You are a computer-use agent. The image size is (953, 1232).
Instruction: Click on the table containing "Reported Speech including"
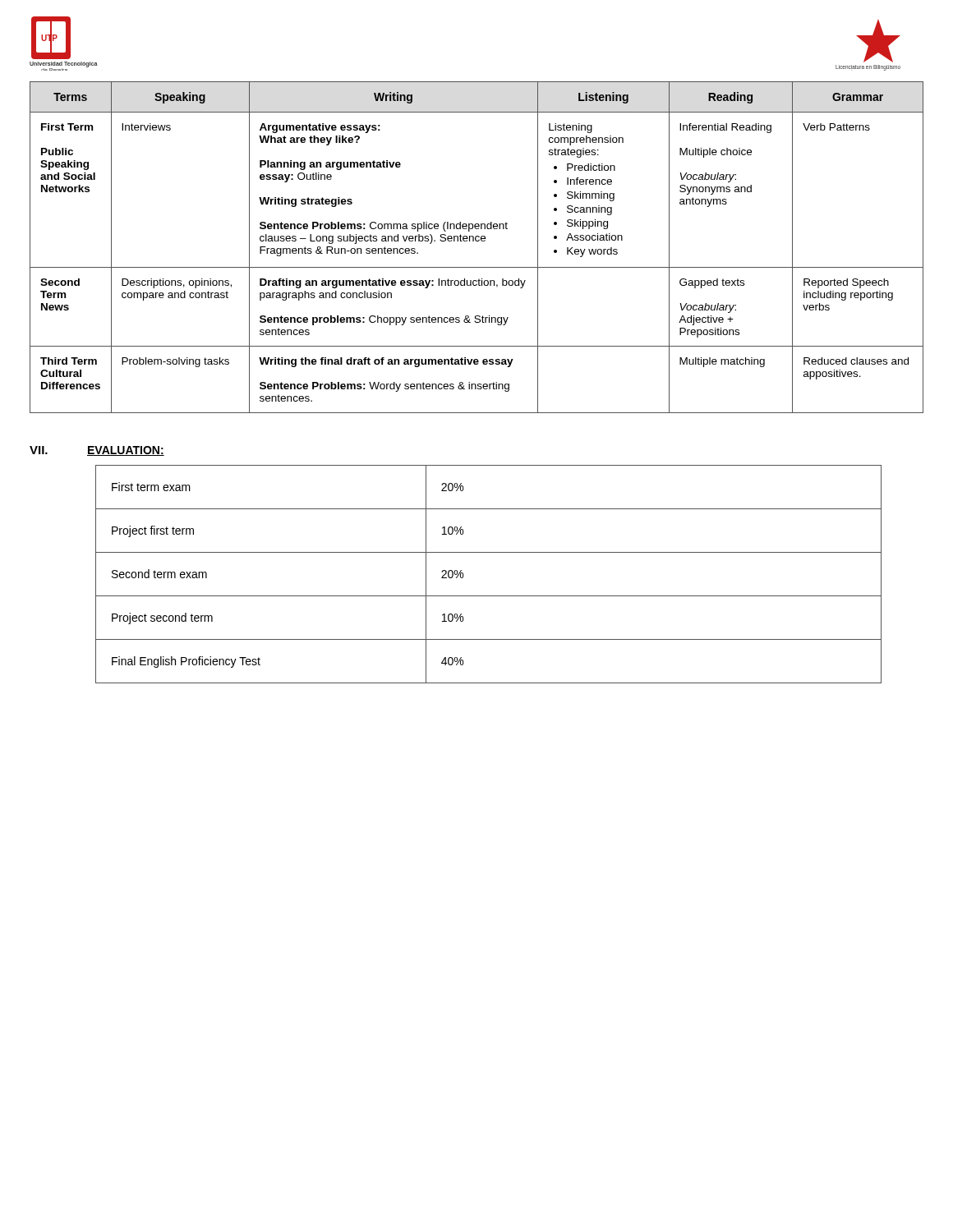point(476,247)
